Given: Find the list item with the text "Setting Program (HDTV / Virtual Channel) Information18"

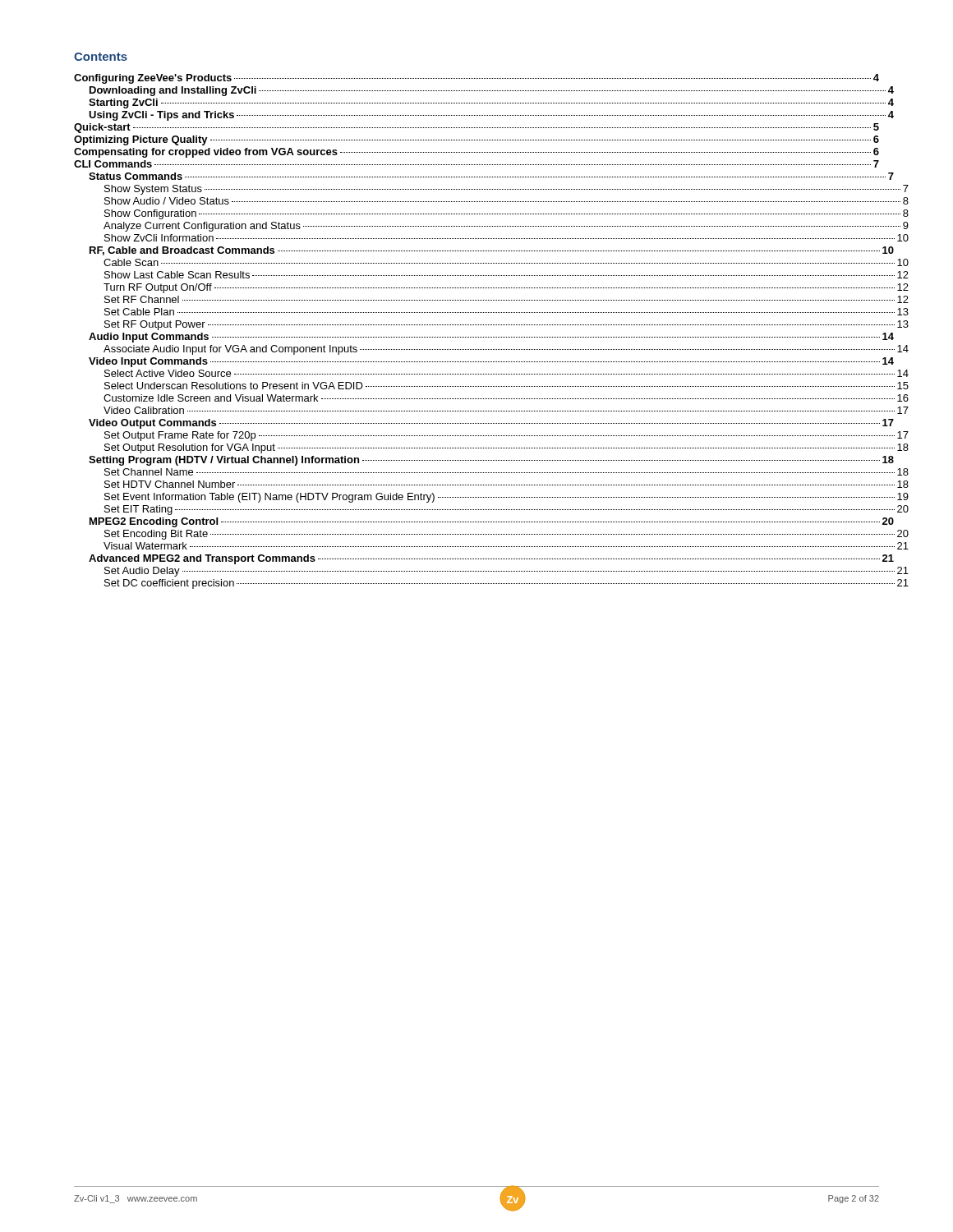Looking at the screenshot, I should tap(491, 460).
